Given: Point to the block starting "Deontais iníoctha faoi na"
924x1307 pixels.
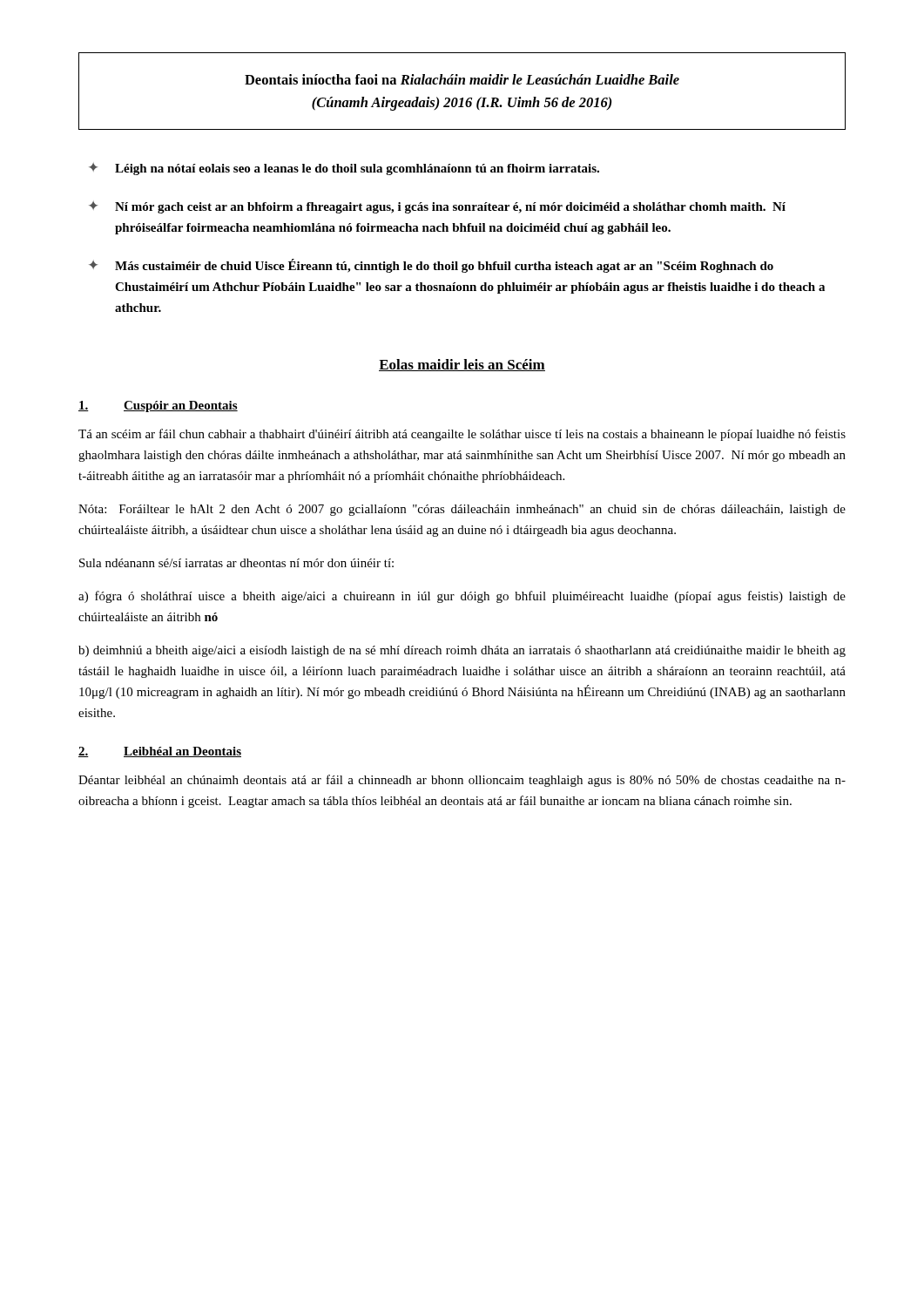Looking at the screenshot, I should 462,91.
